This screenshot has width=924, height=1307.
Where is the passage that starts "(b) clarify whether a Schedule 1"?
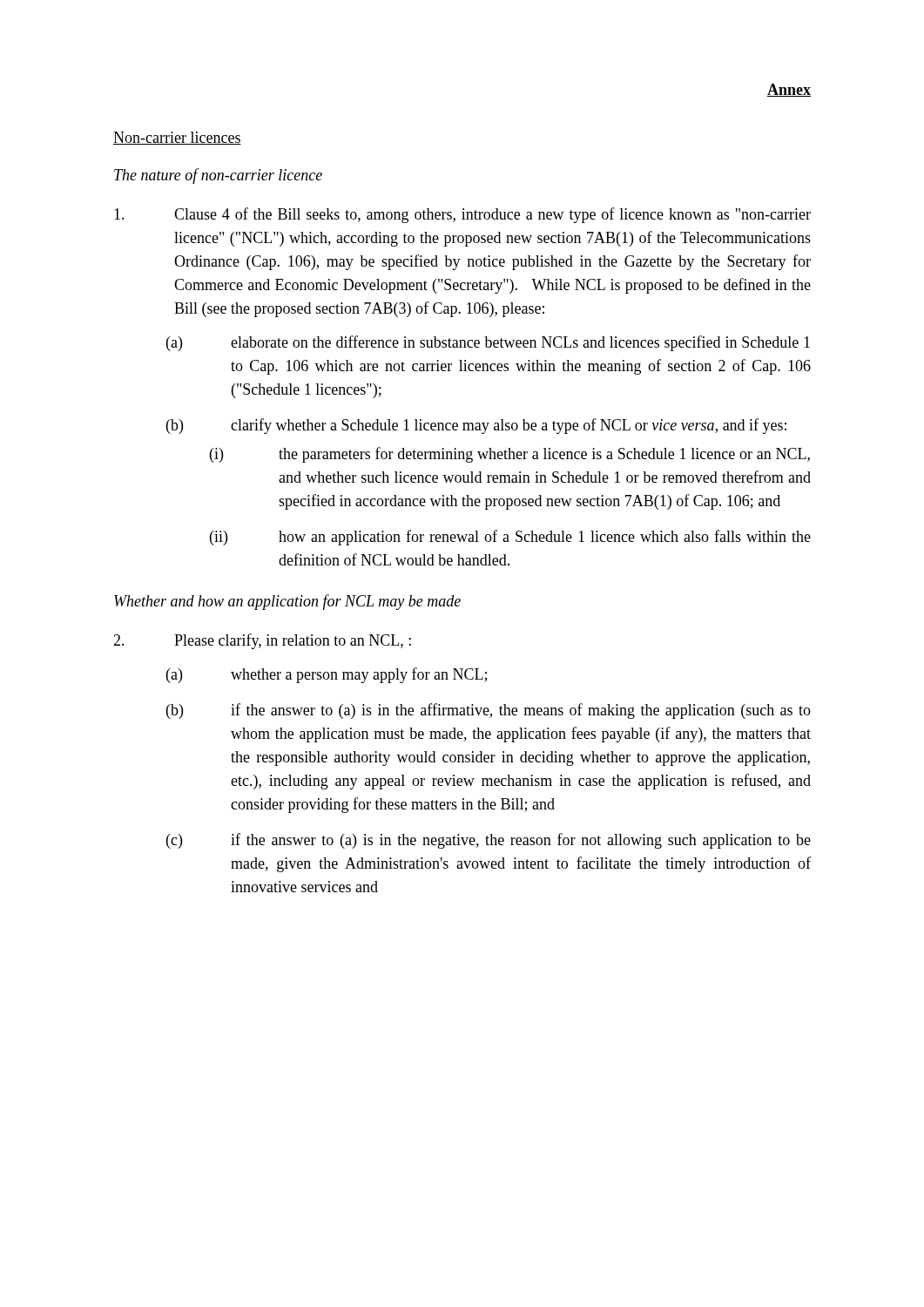(x=462, y=426)
